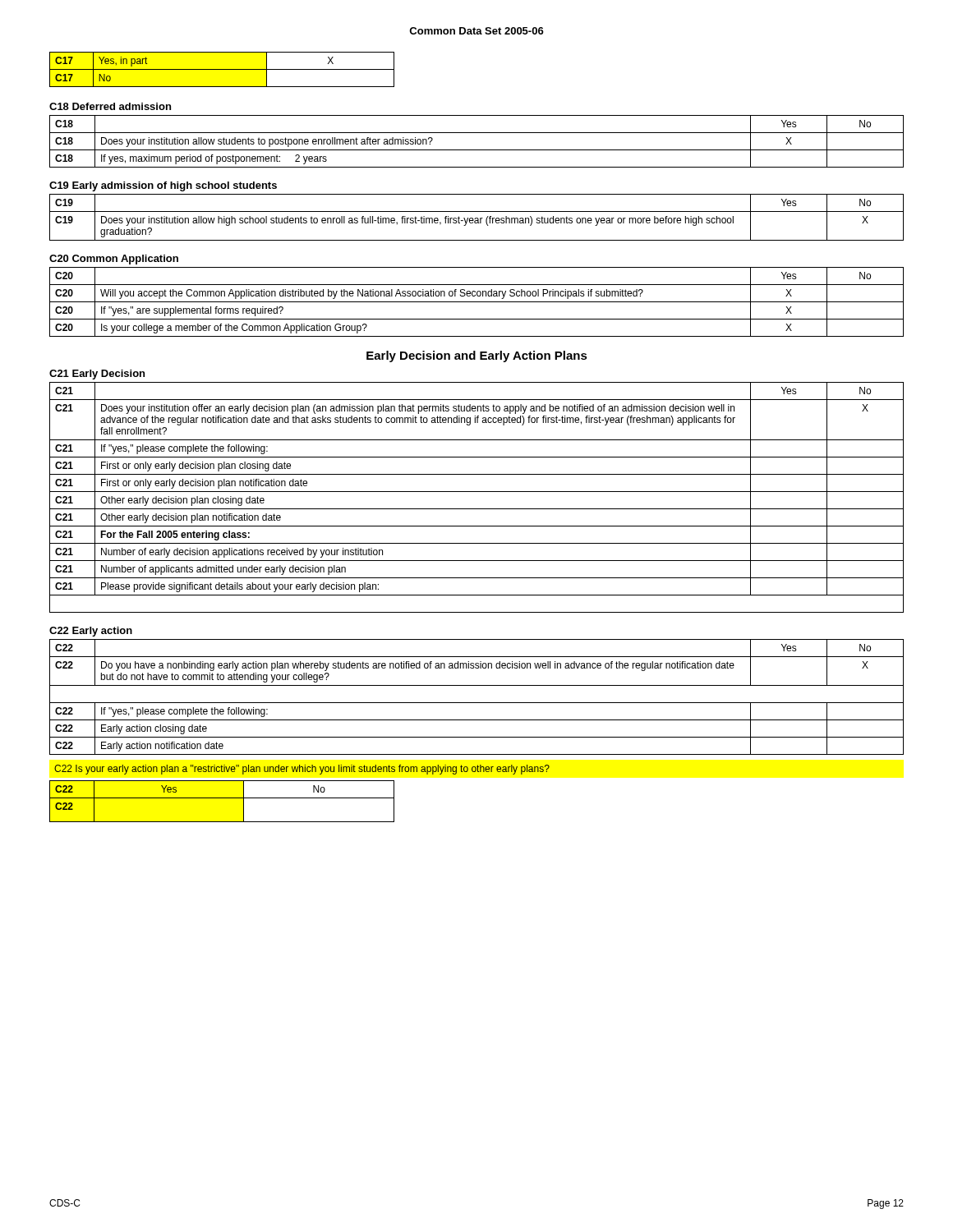Locate the section header with the text "C22 Early action"

click(x=91, y=630)
